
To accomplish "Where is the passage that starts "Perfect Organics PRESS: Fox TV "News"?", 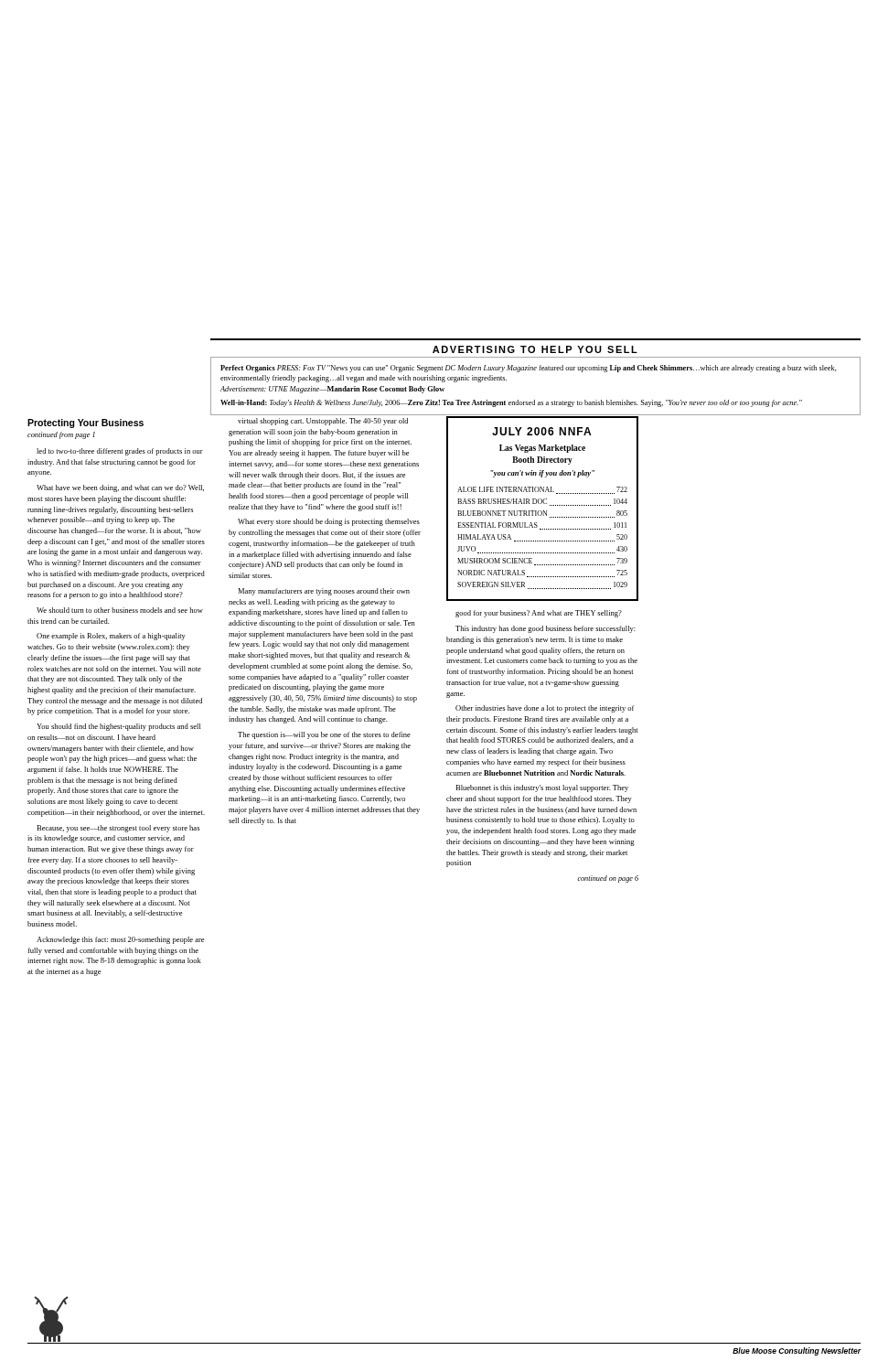I will click(x=529, y=369).
